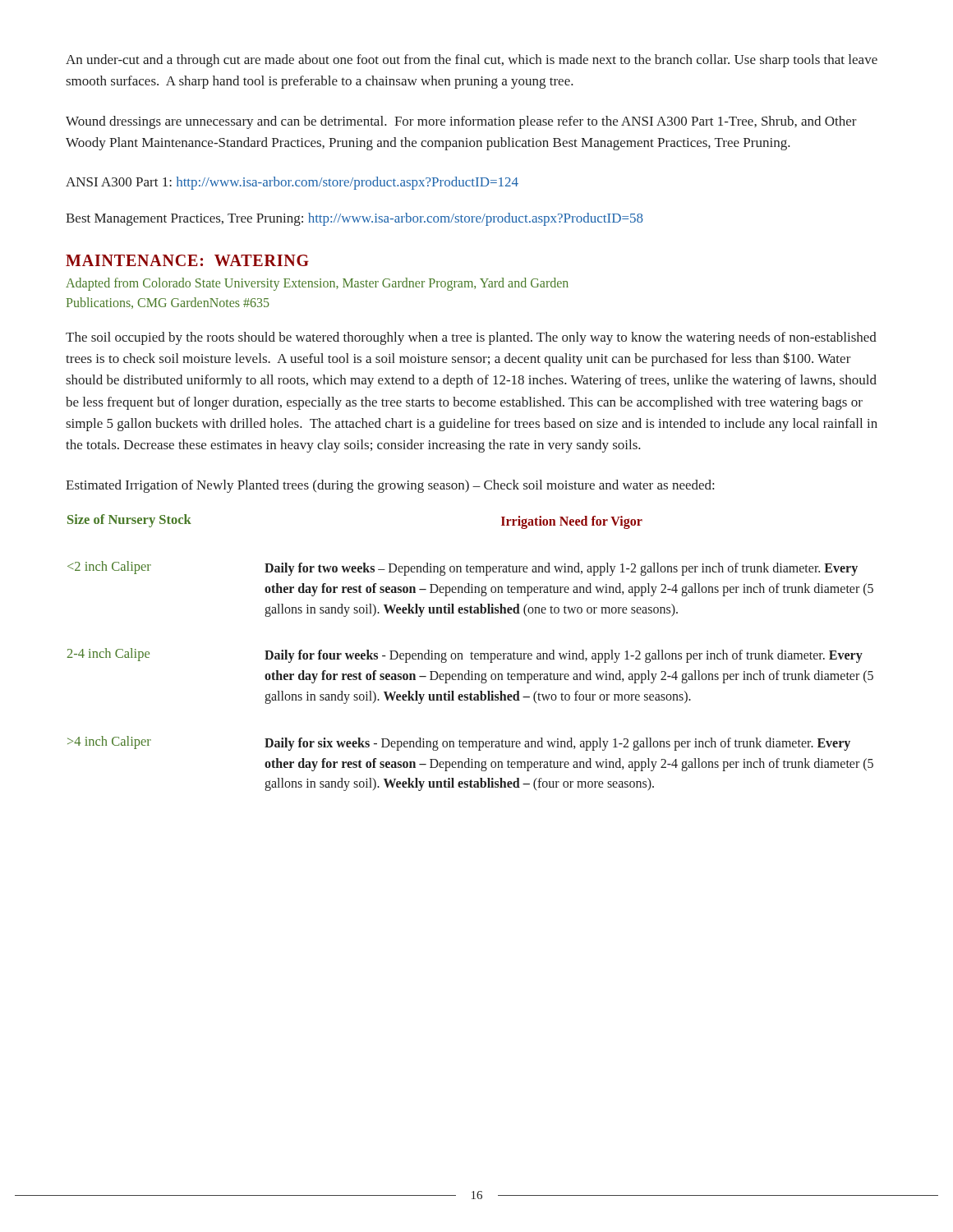Find the text block with the text "Estimated Irrigation of Newly Planted"
The image size is (953, 1232).
391,485
